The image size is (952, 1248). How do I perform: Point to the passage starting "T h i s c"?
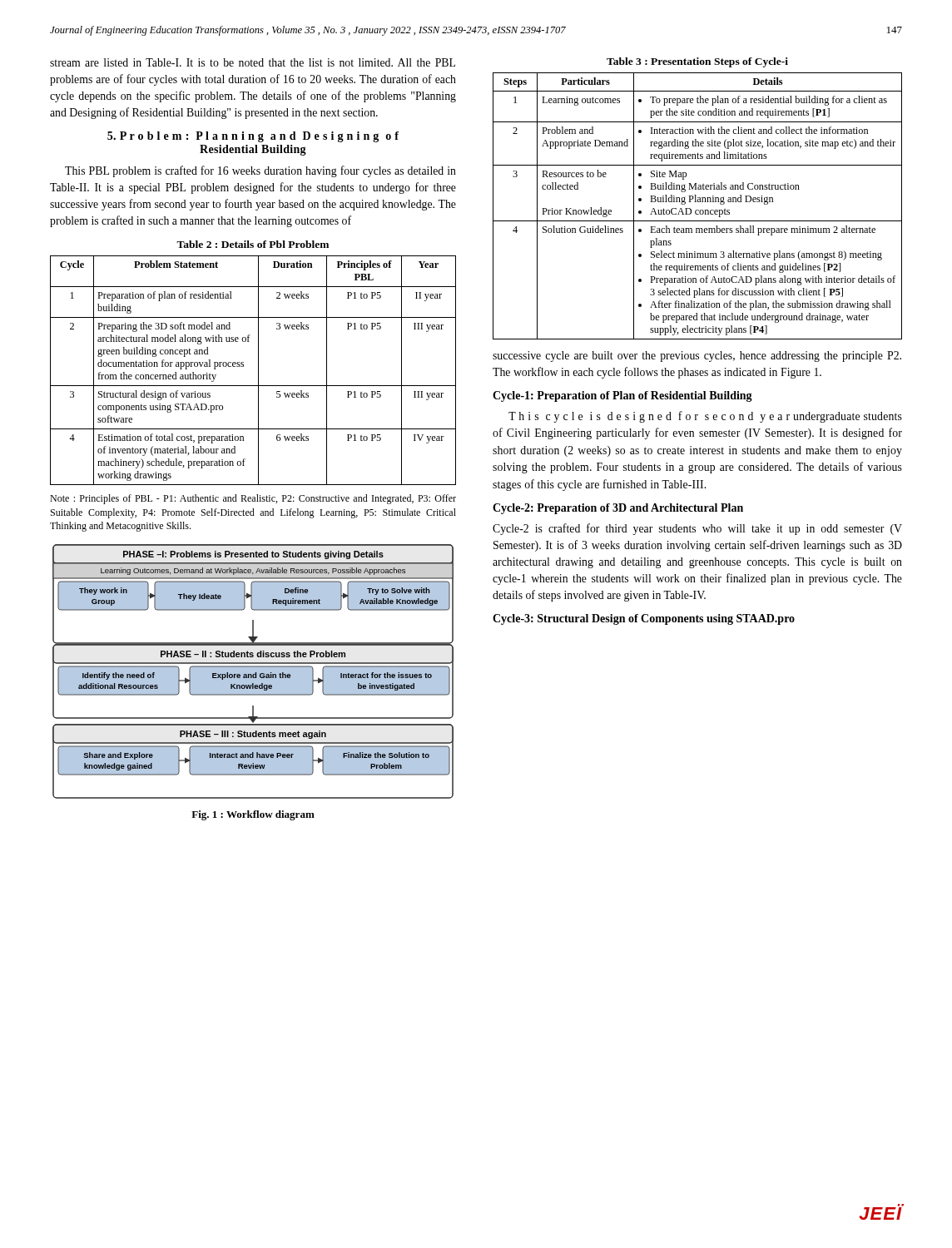tap(697, 450)
